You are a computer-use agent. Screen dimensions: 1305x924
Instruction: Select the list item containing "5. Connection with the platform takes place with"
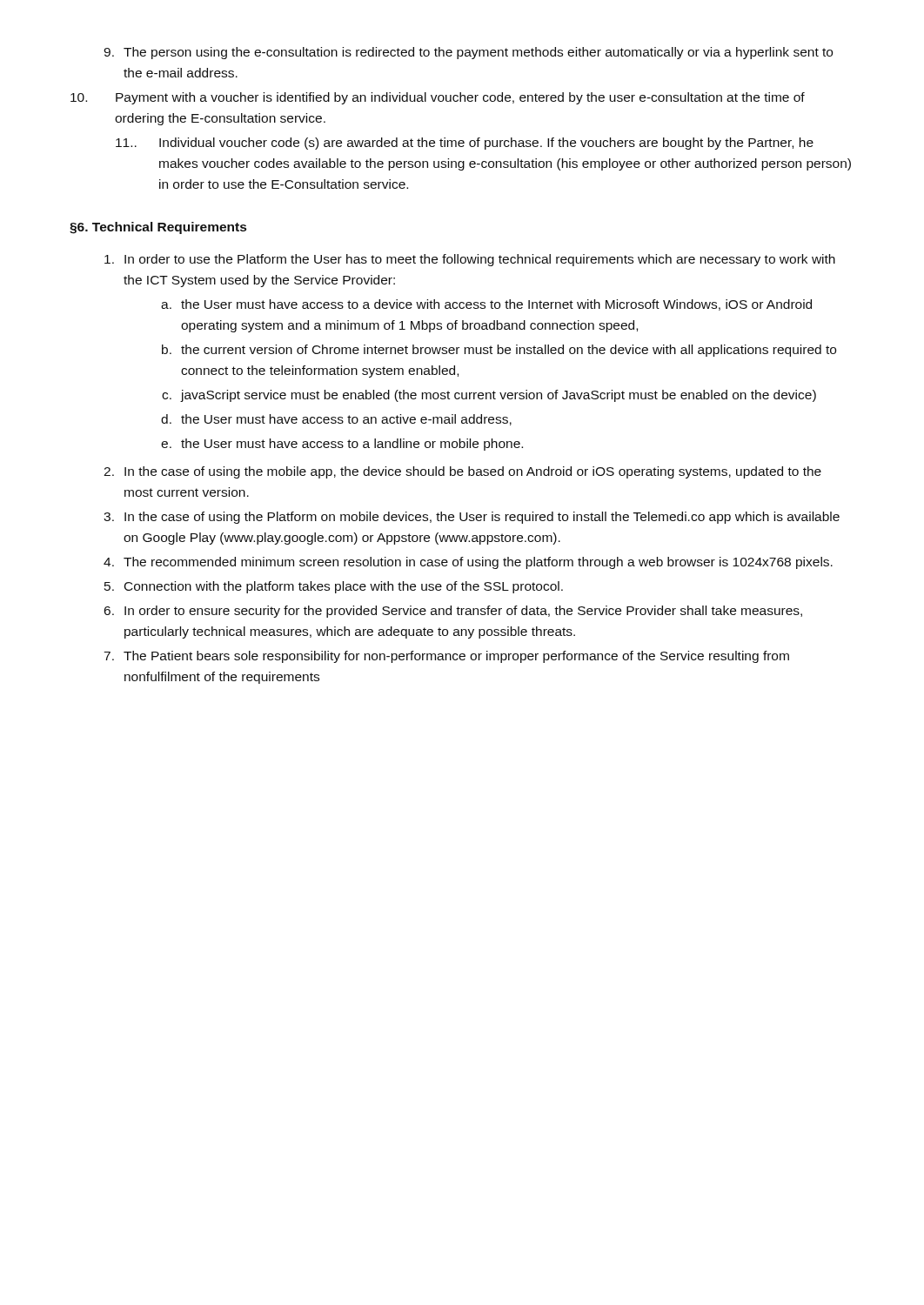point(462,587)
